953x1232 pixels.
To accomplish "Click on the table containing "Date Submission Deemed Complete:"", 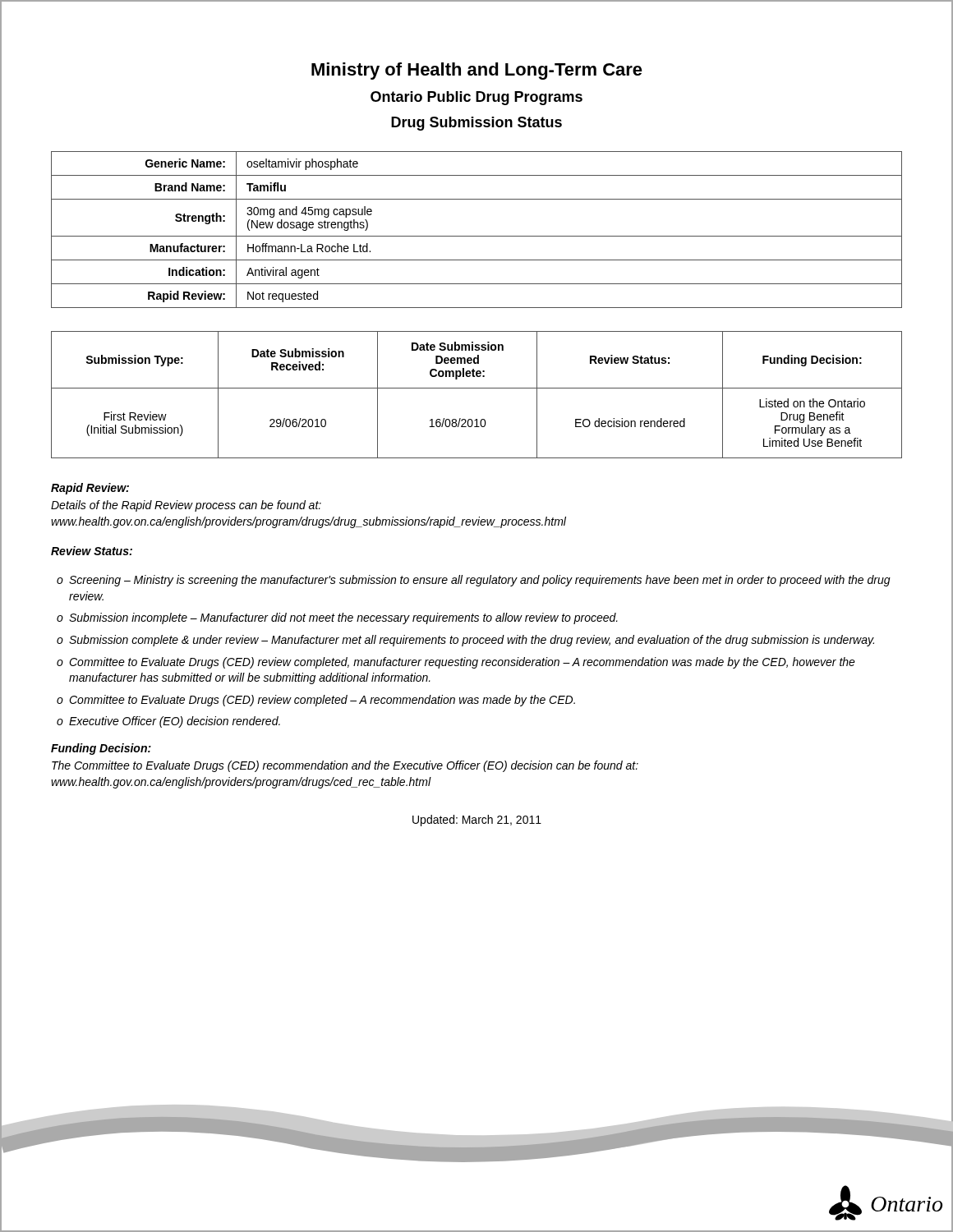I will tap(476, 395).
